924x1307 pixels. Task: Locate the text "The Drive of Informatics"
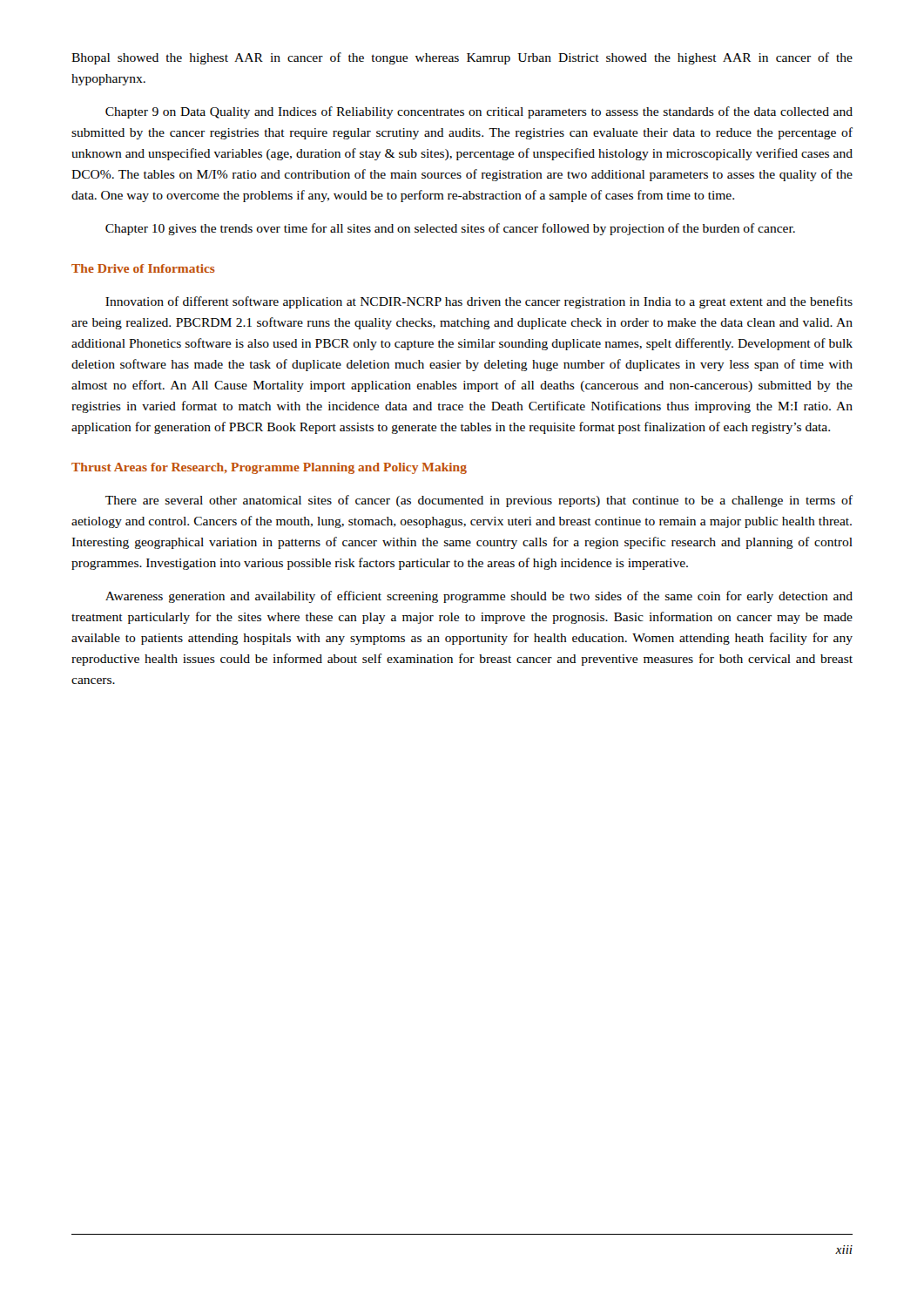pos(143,268)
